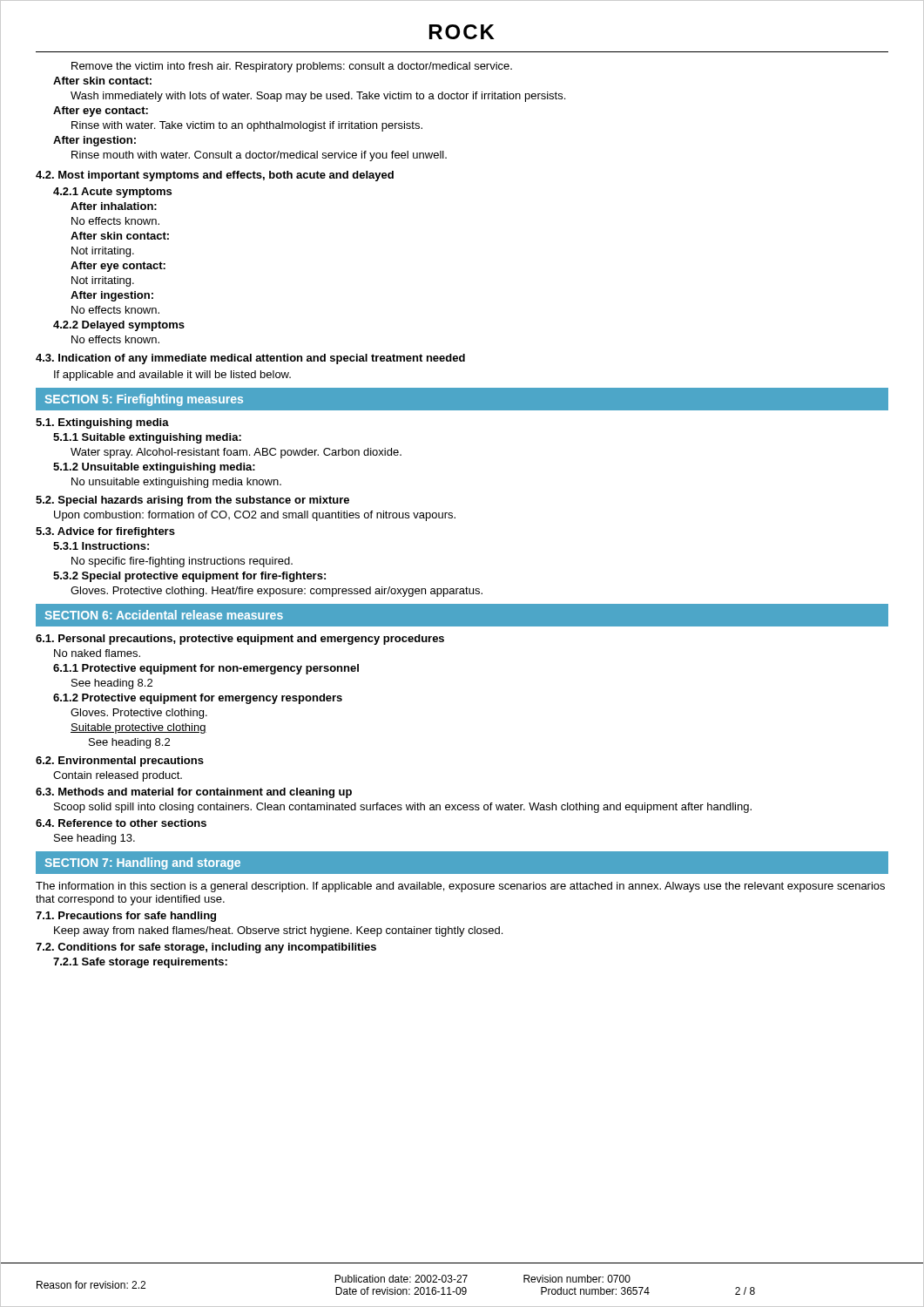Screen dimensions: 1307x924
Task: Select the section header that says "6.3. Methods and material for containment and cleaning"
Action: pos(194,793)
